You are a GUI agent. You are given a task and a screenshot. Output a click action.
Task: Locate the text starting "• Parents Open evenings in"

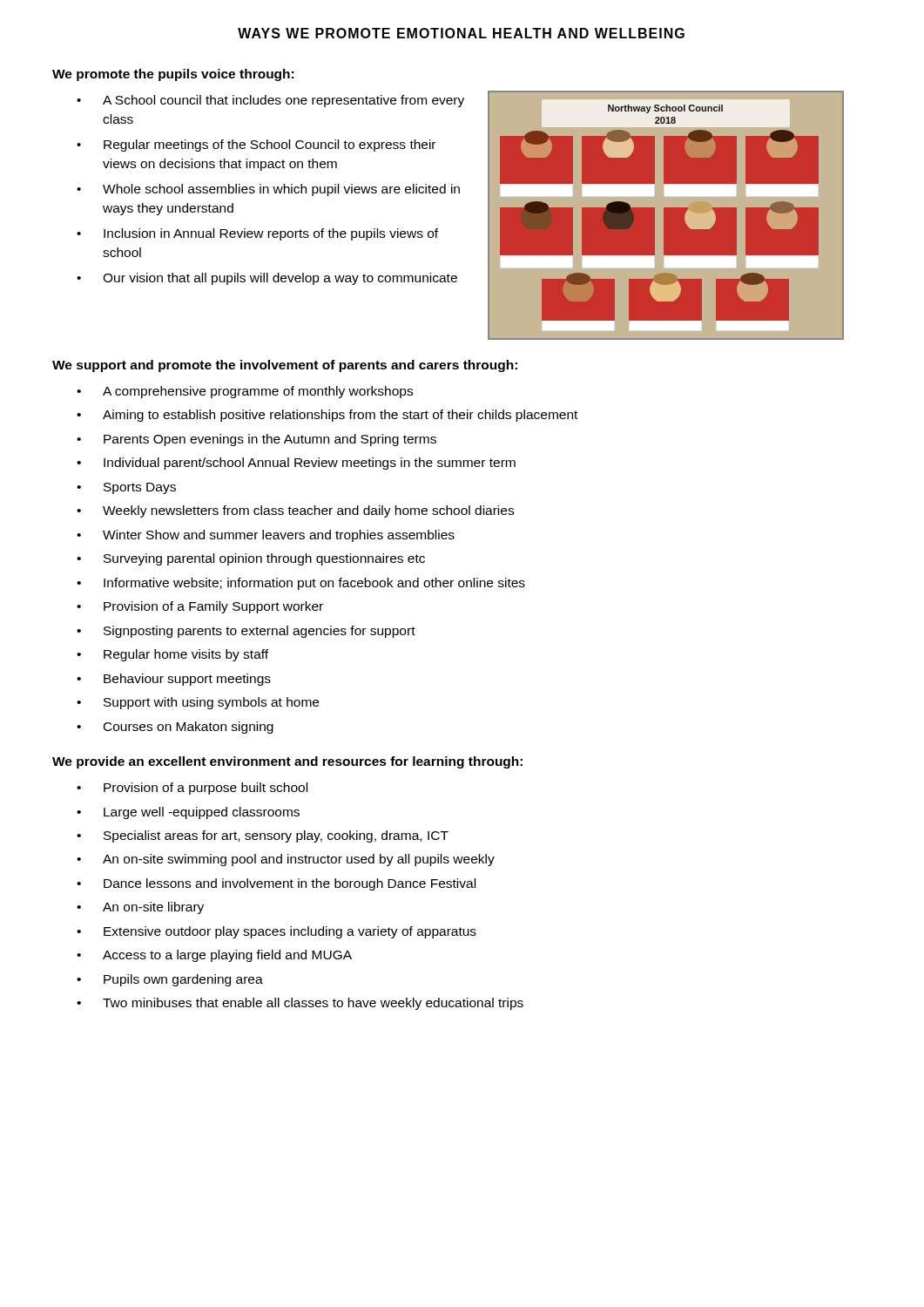click(257, 439)
